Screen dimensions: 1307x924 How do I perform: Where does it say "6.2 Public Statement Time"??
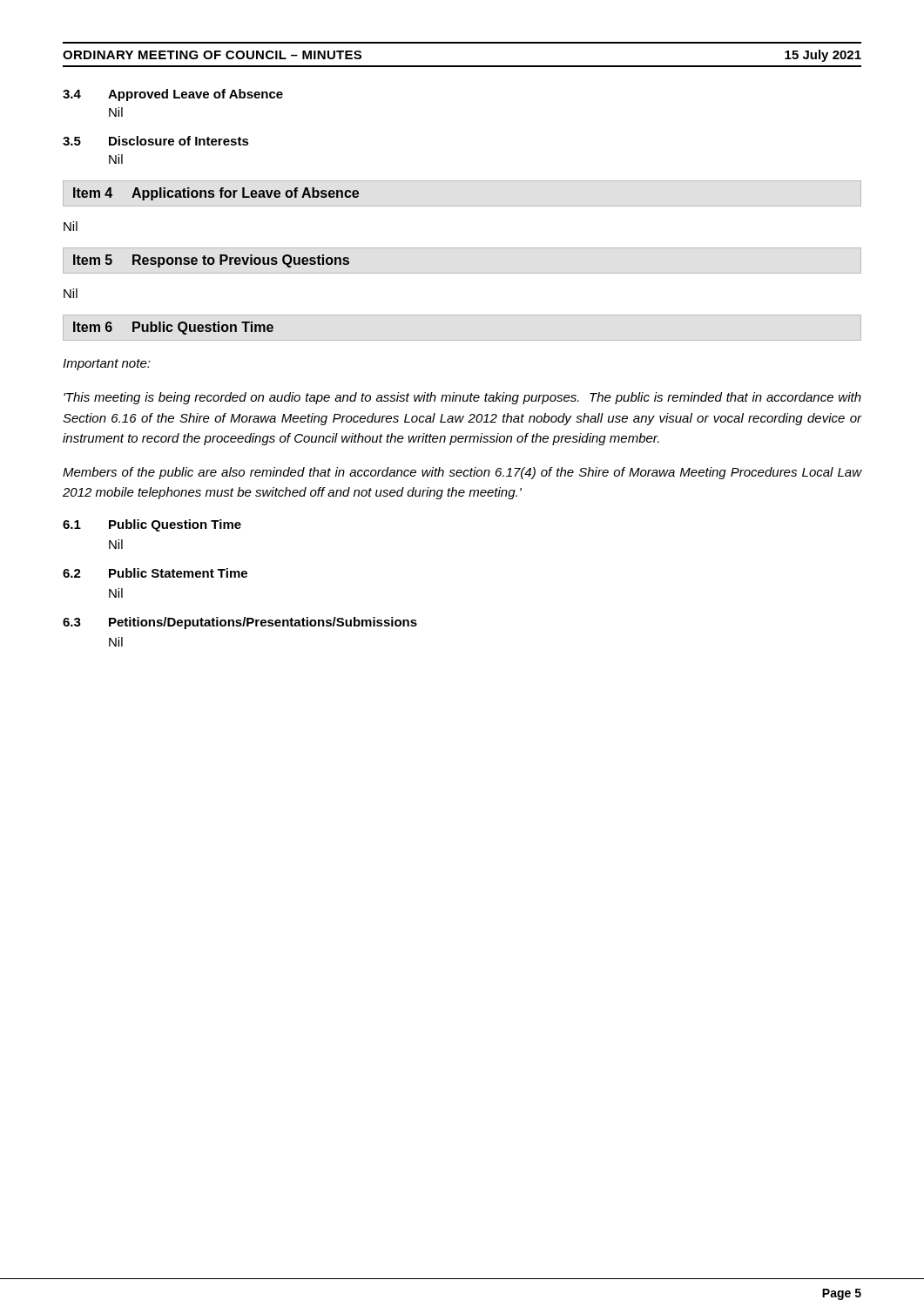coord(155,572)
